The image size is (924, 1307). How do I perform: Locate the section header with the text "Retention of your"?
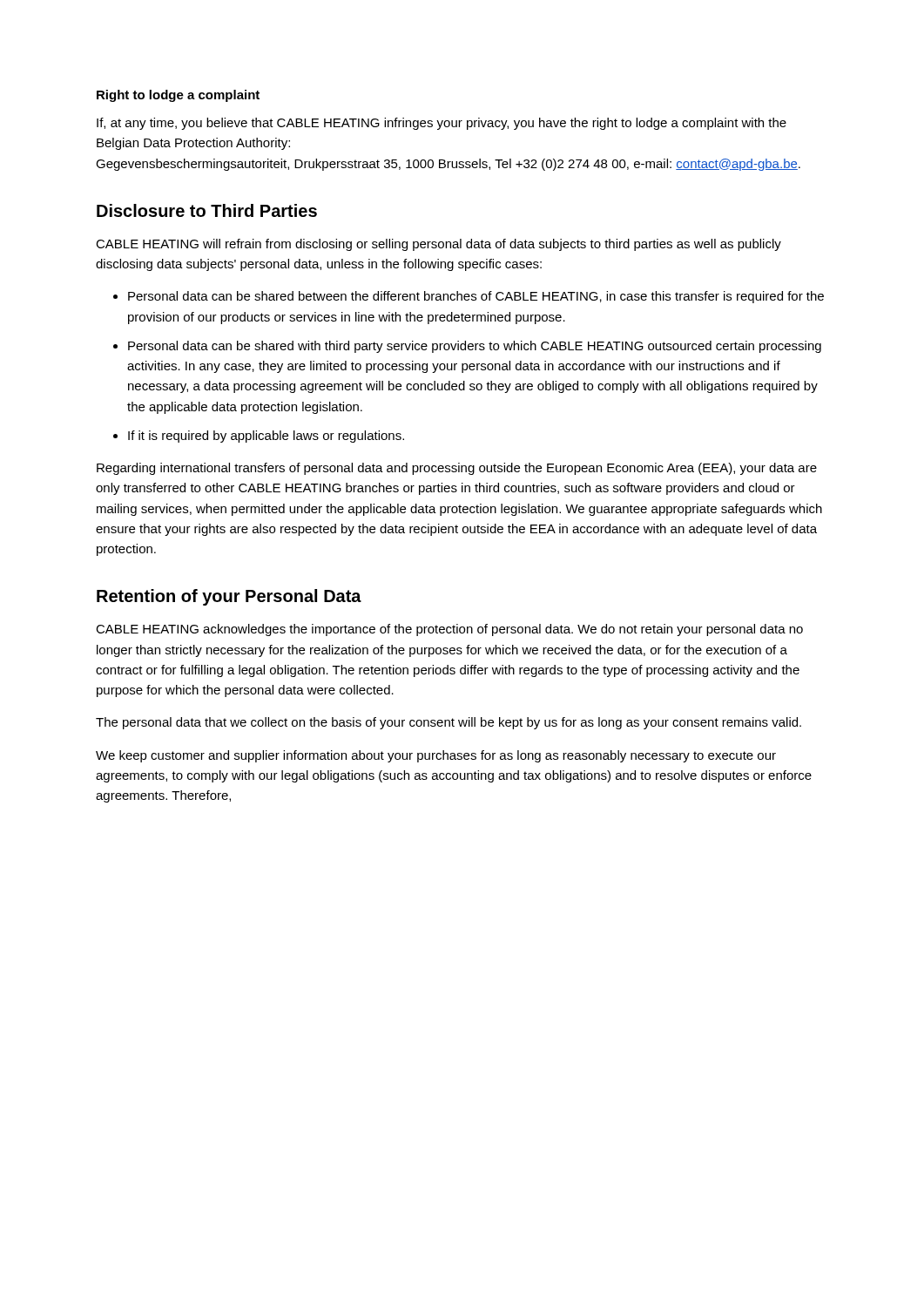228,596
